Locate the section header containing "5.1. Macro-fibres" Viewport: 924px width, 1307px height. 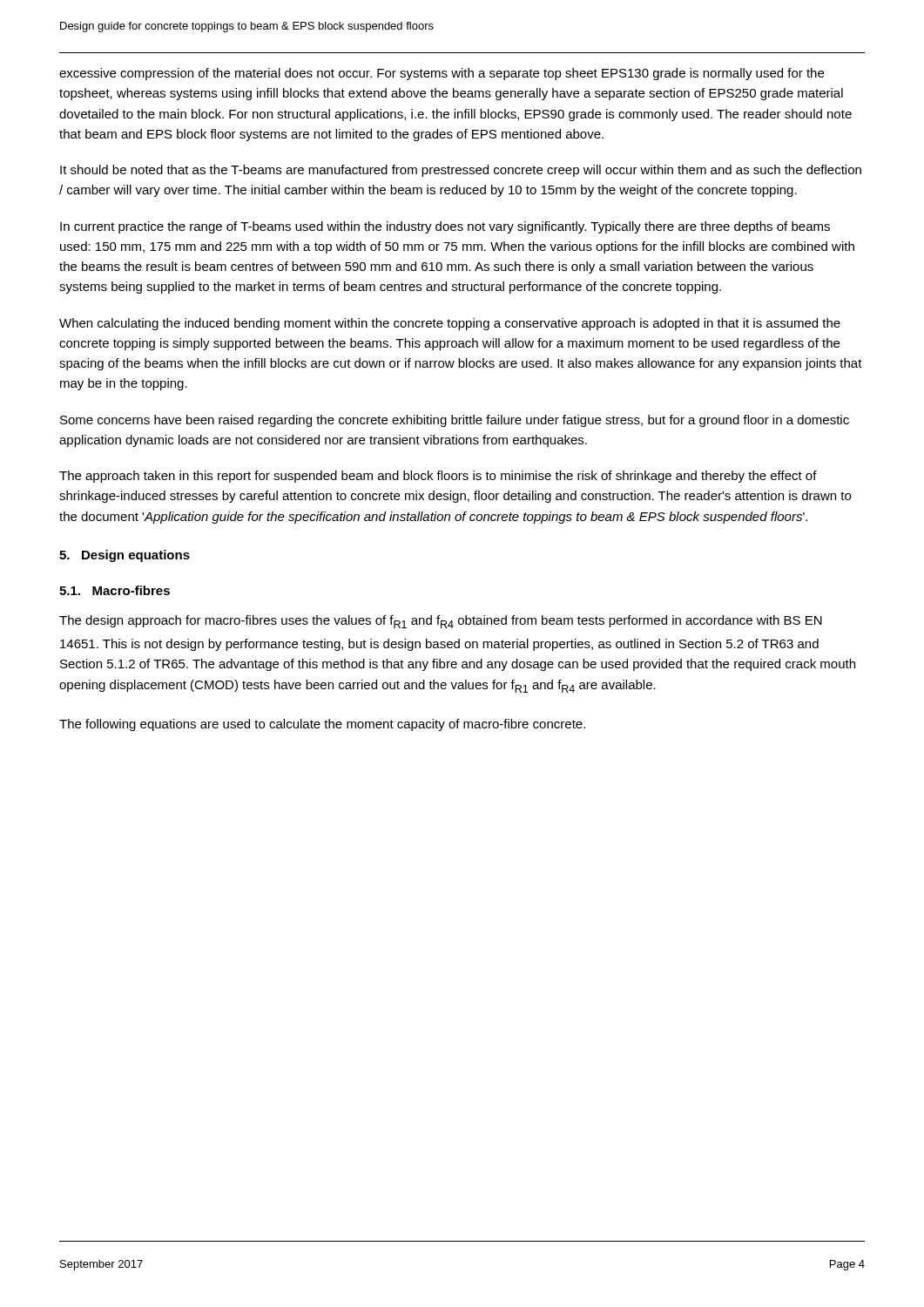115,590
